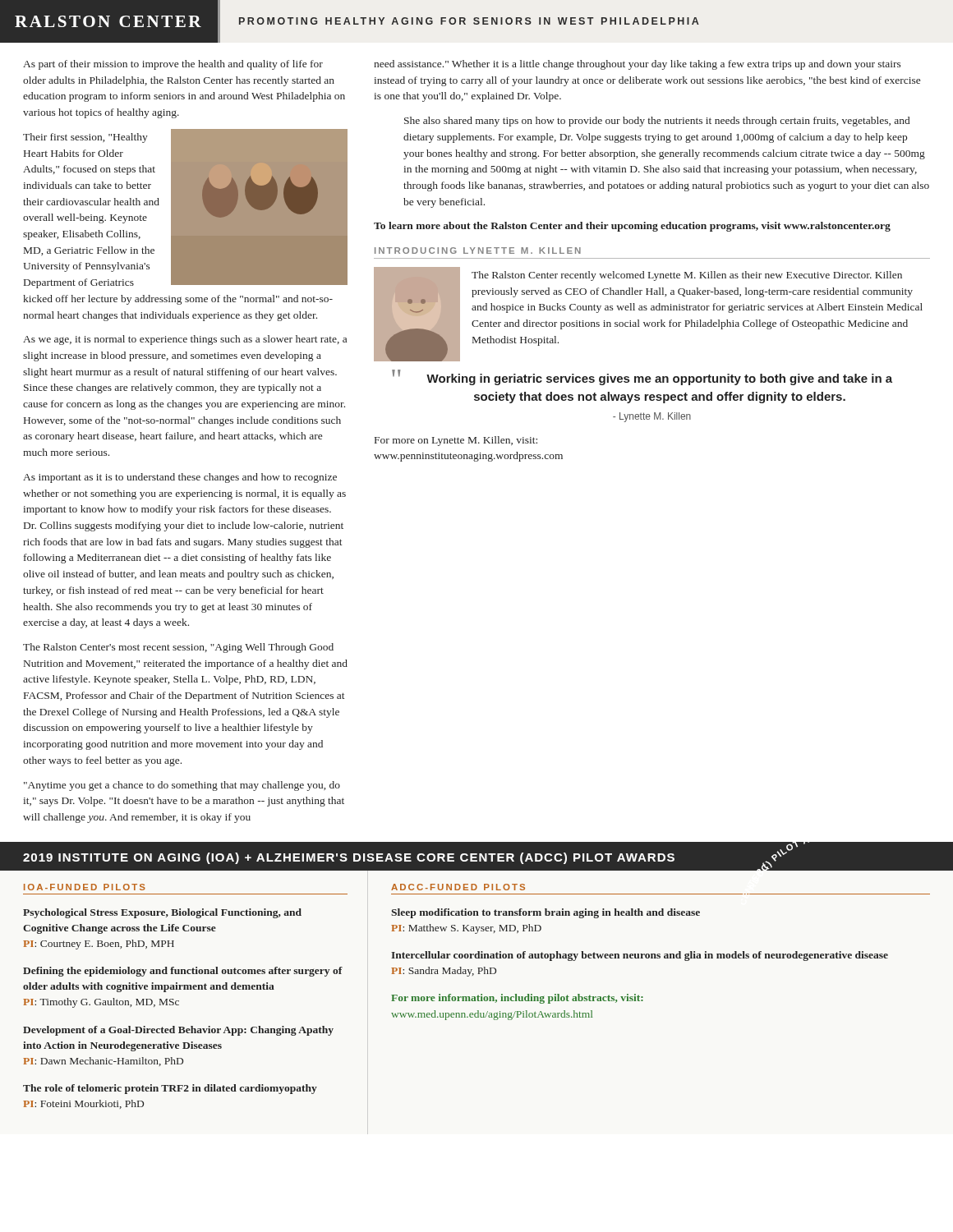Viewport: 953px width, 1232px height.
Task: Select the text block with the text "To learn more about the Ralston"
Action: coord(632,226)
